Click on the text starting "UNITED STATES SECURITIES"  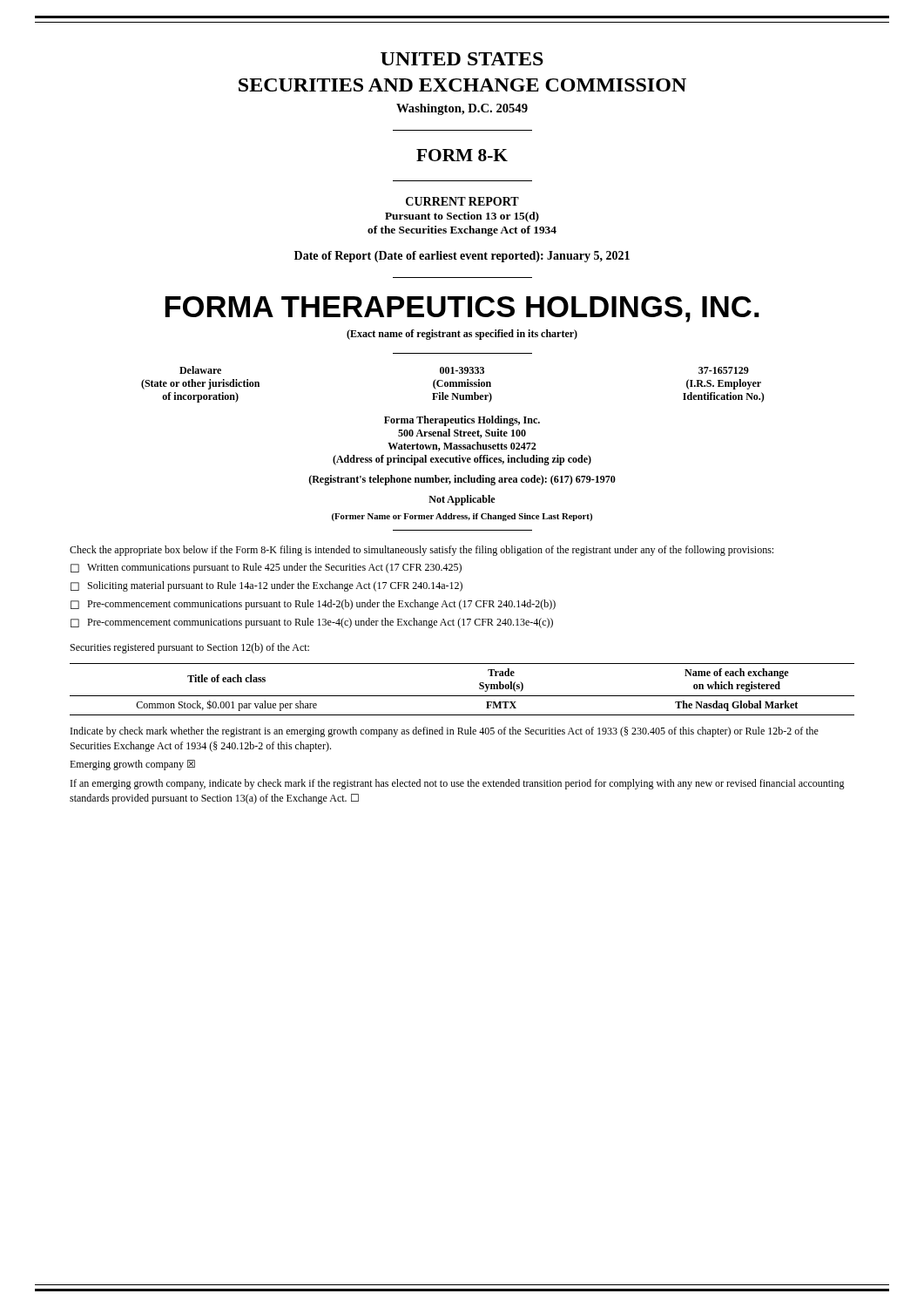click(462, 81)
